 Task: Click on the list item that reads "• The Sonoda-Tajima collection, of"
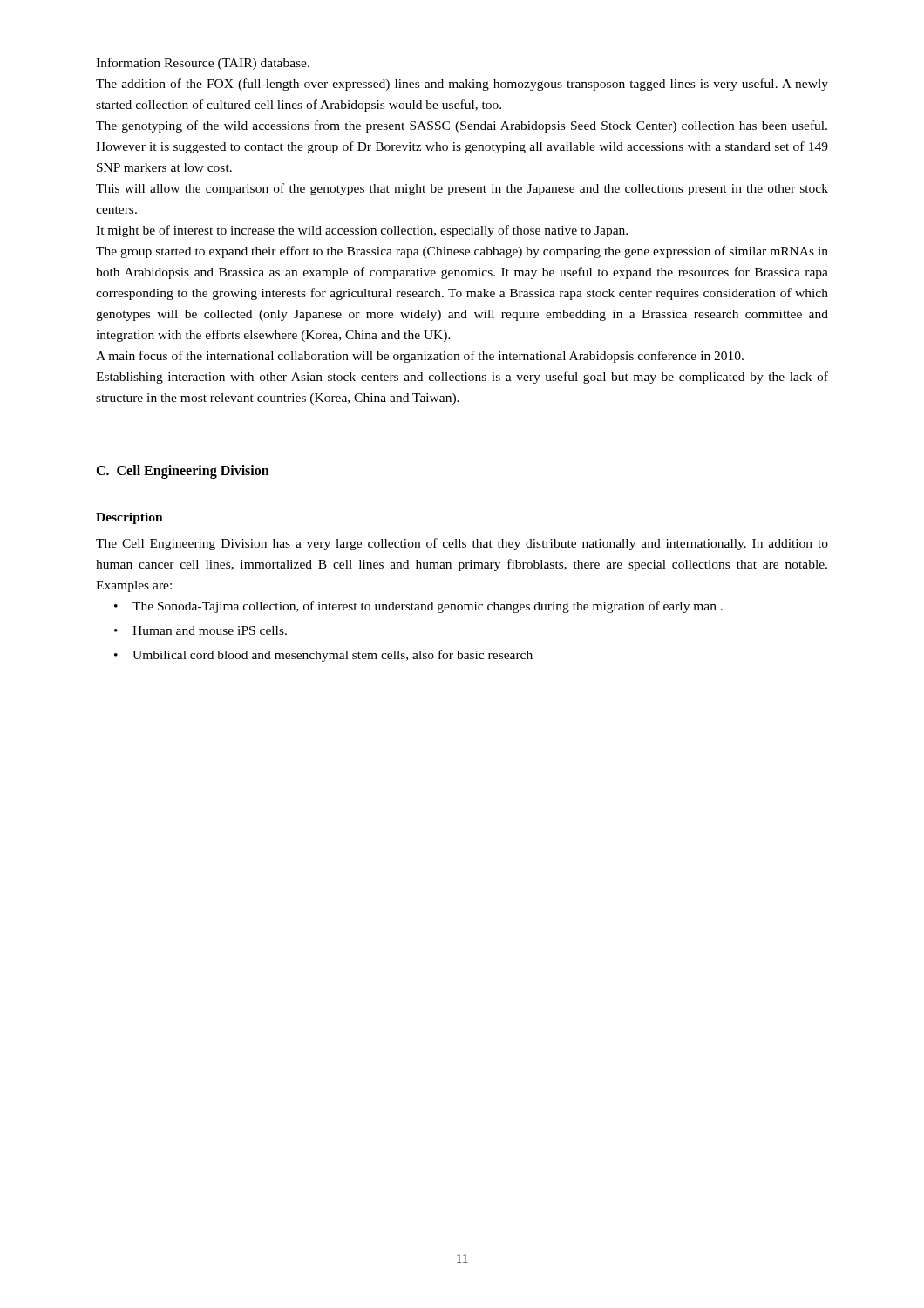[471, 606]
